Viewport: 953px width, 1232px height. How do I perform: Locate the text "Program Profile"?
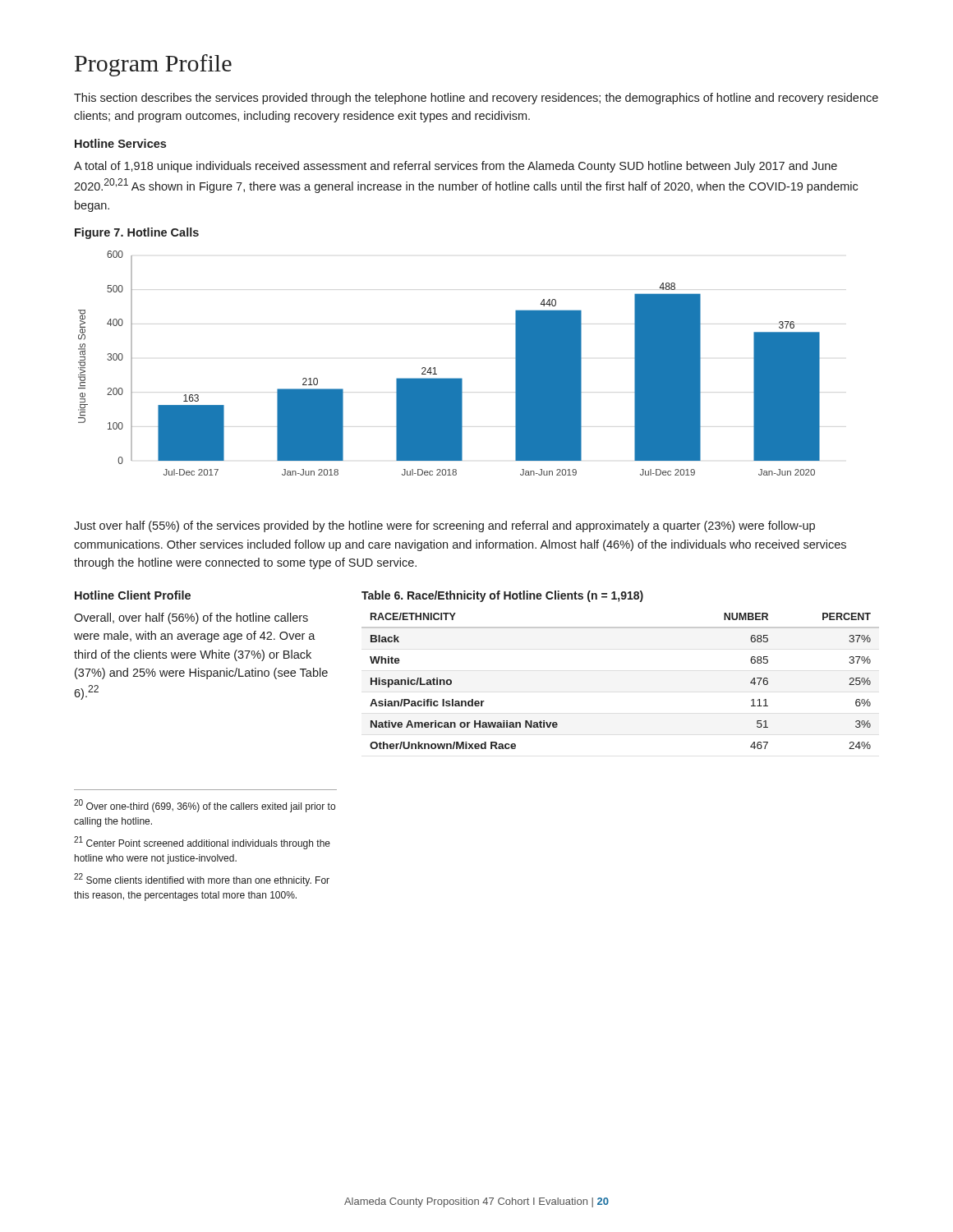click(153, 63)
